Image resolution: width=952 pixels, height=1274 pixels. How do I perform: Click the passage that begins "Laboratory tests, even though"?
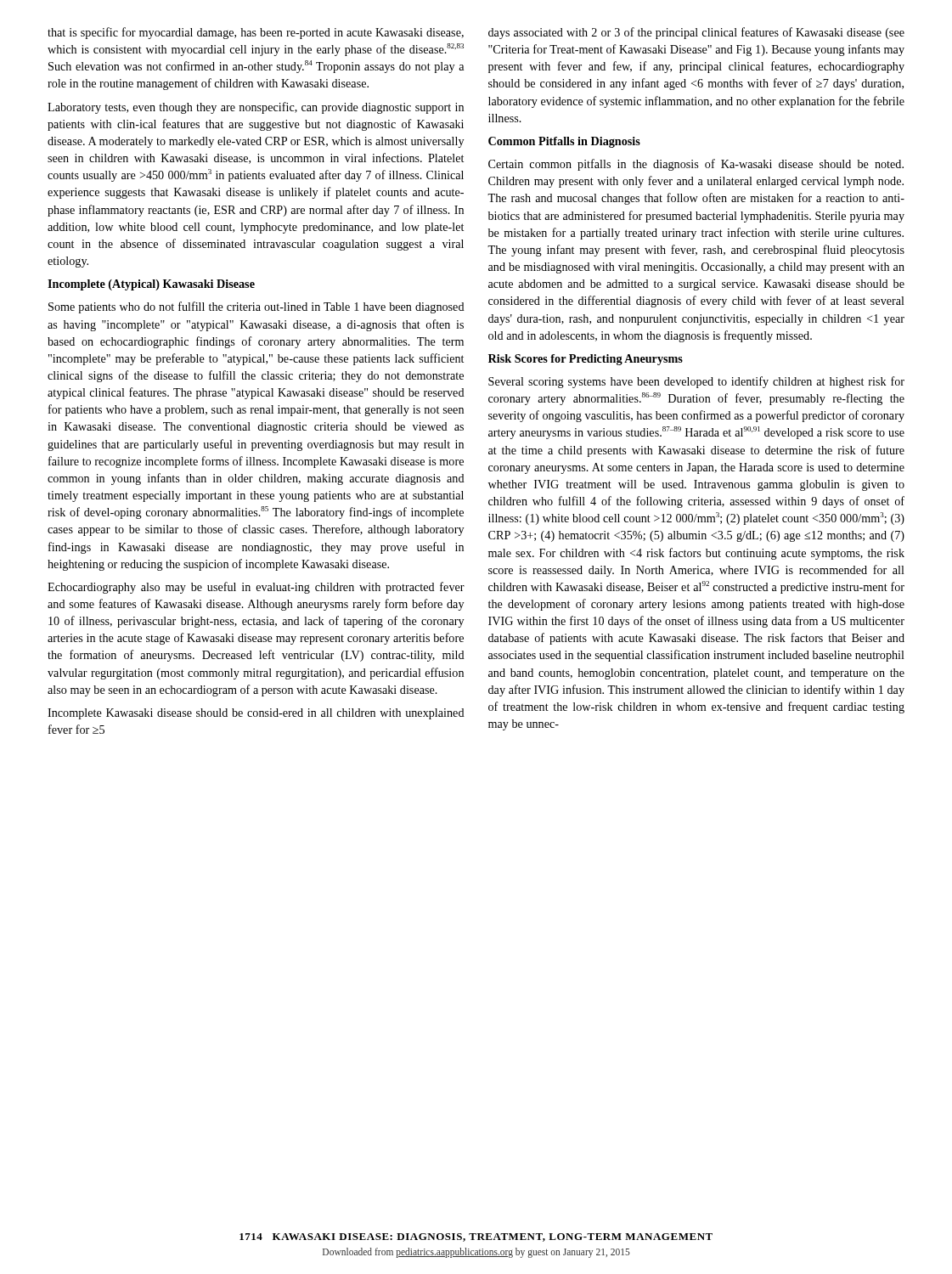pyautogui.click(x=256, y=184)
